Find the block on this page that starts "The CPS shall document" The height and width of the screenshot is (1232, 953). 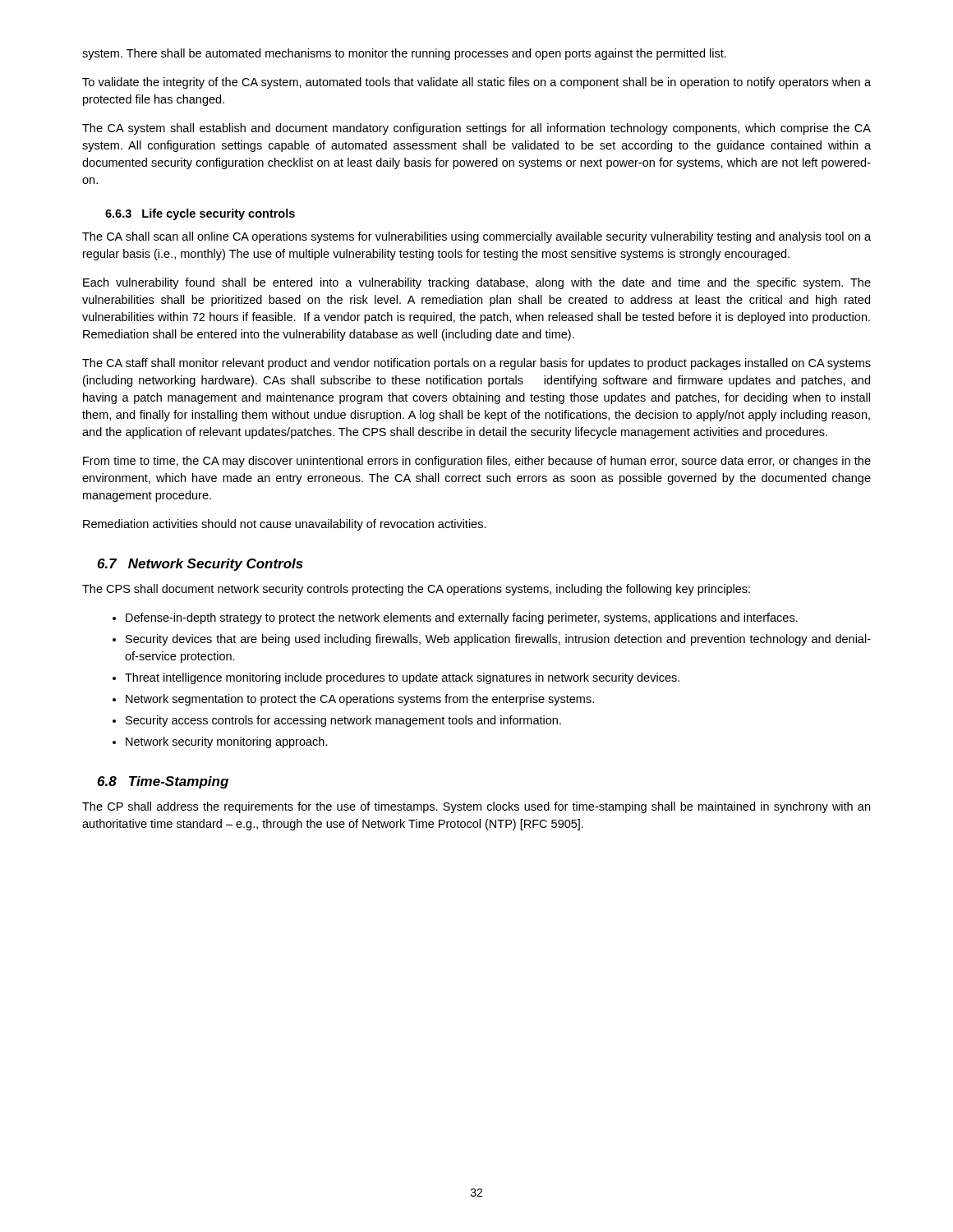[x=417, y=589]
